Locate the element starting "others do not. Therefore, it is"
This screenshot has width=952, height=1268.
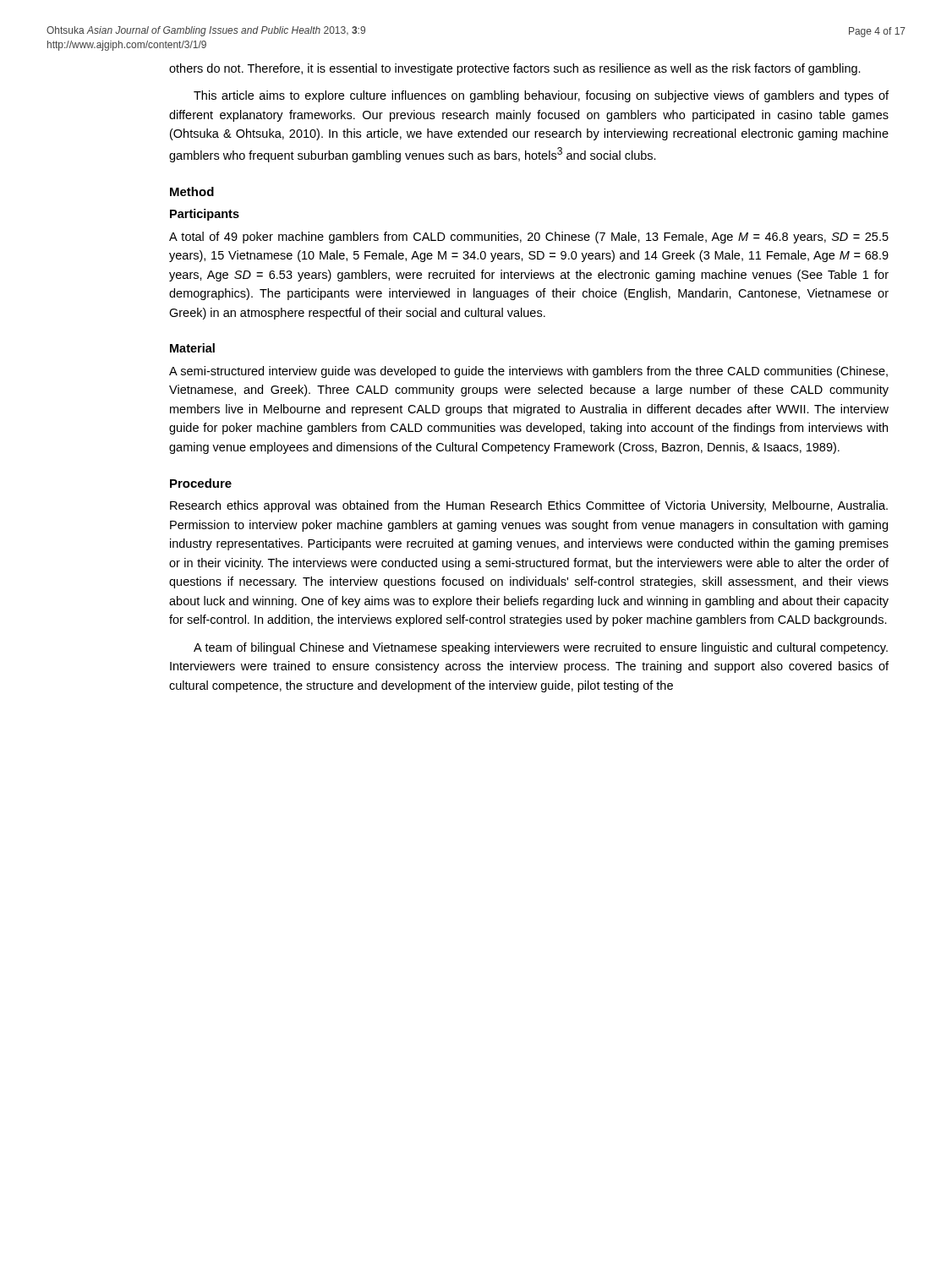[x=515, y=68]
